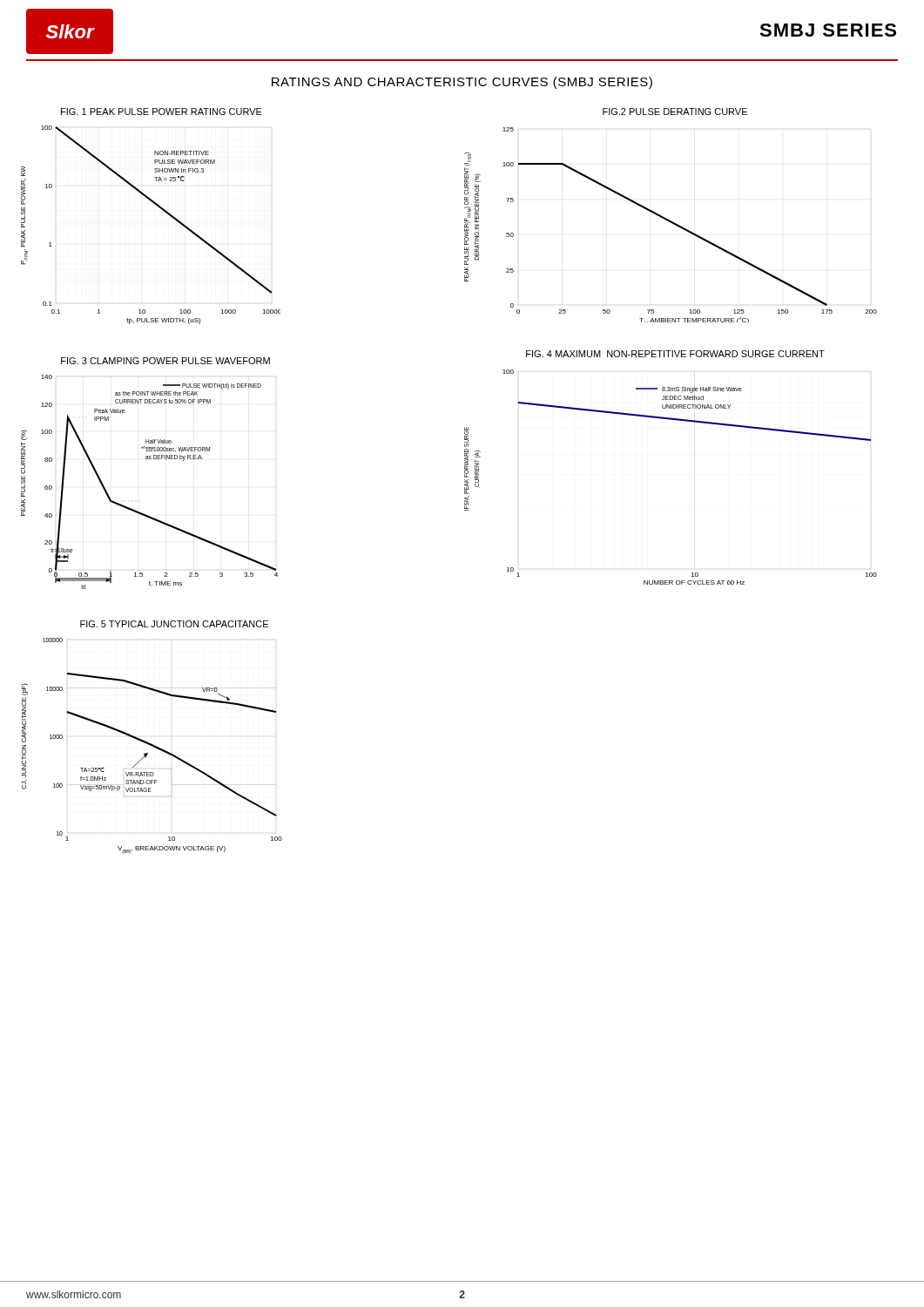Locate the text "FIG. 5 TYPICAL JUNCTION CAPACITANCE"
924x1307 pixels.
click(x=174, y=624)
